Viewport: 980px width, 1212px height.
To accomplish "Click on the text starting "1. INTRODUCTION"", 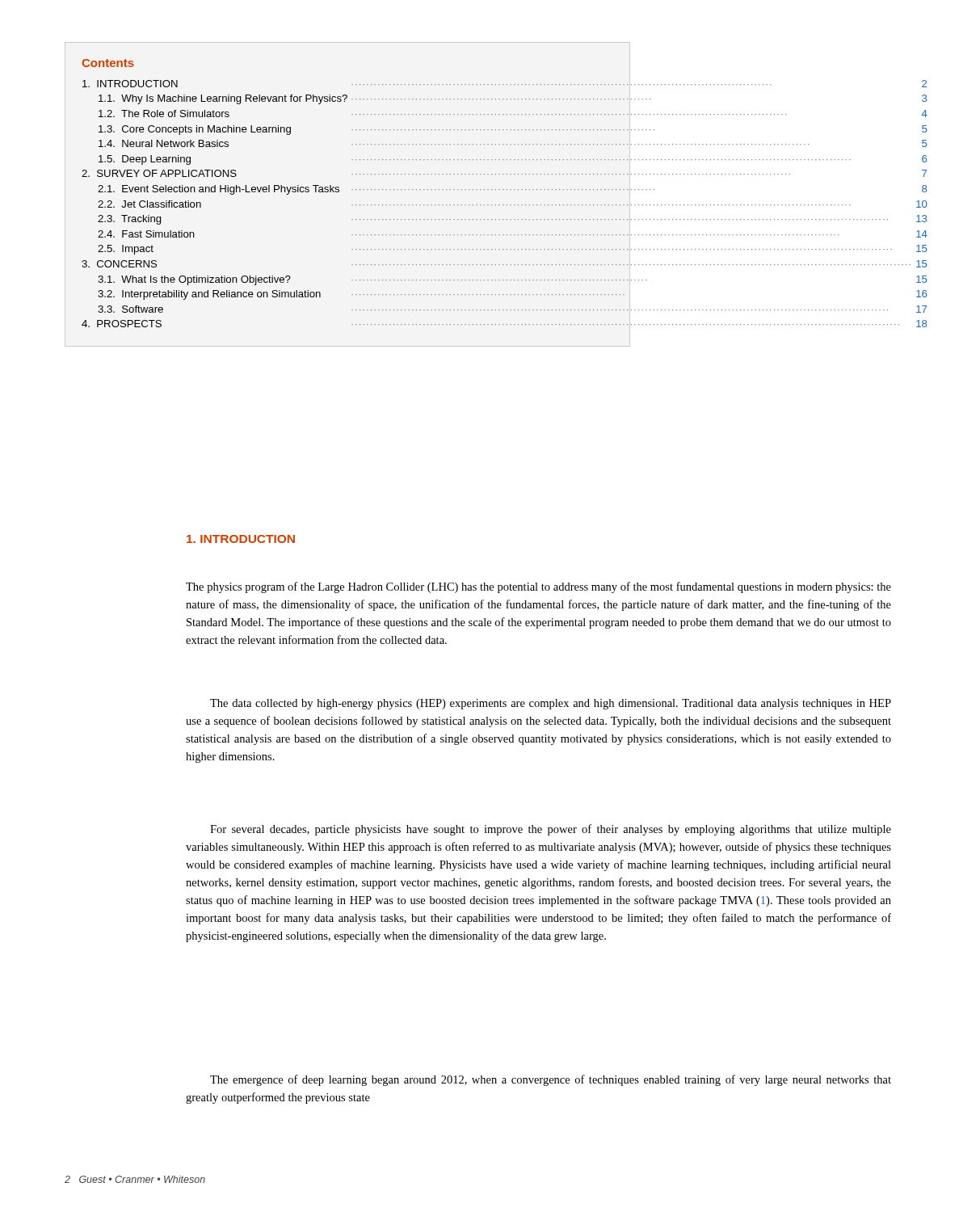I will pyautogui.click(x=241, y=539).
